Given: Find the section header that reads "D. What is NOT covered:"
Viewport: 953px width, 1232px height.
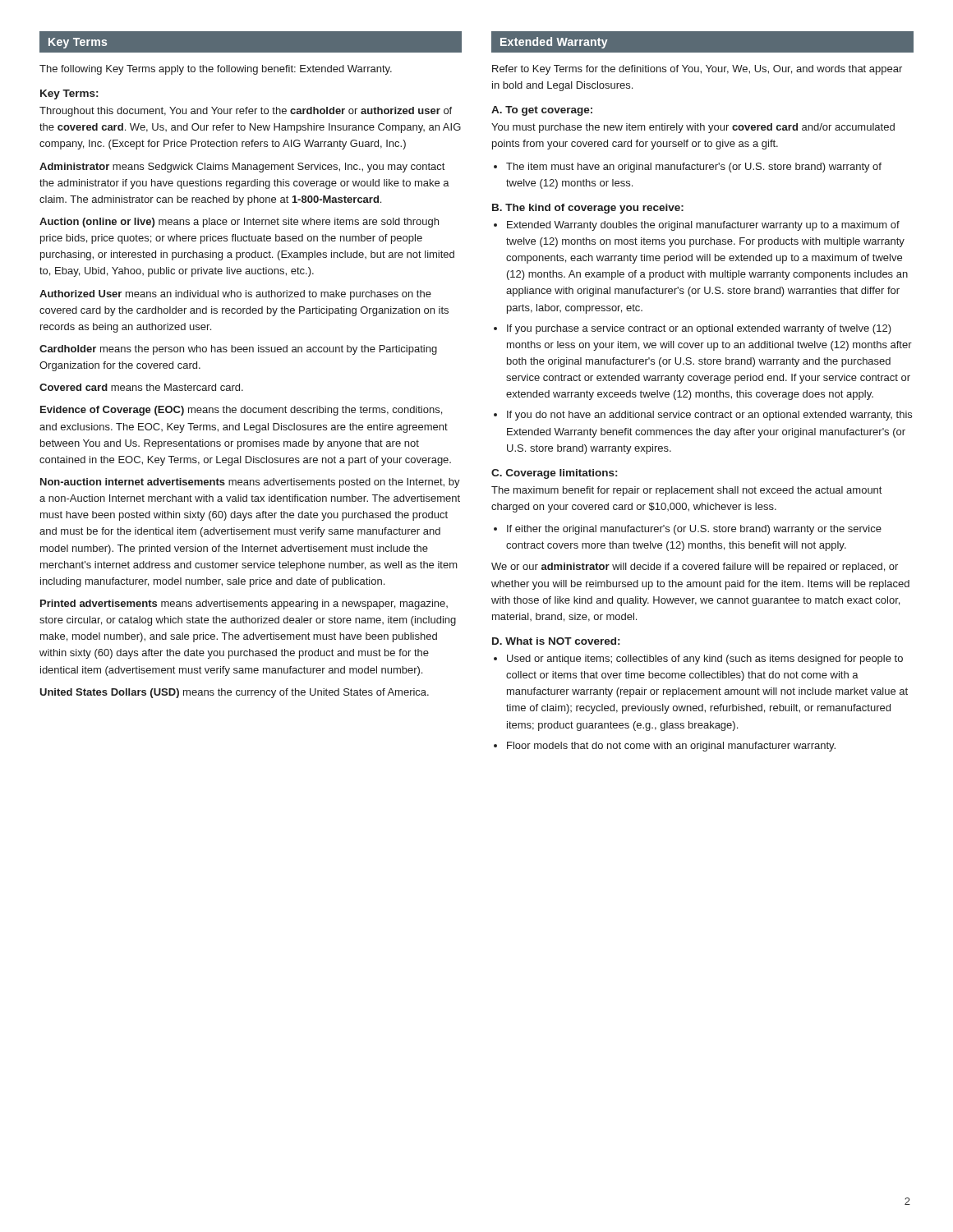Looking at the screenshot, I should pos(556,641).
